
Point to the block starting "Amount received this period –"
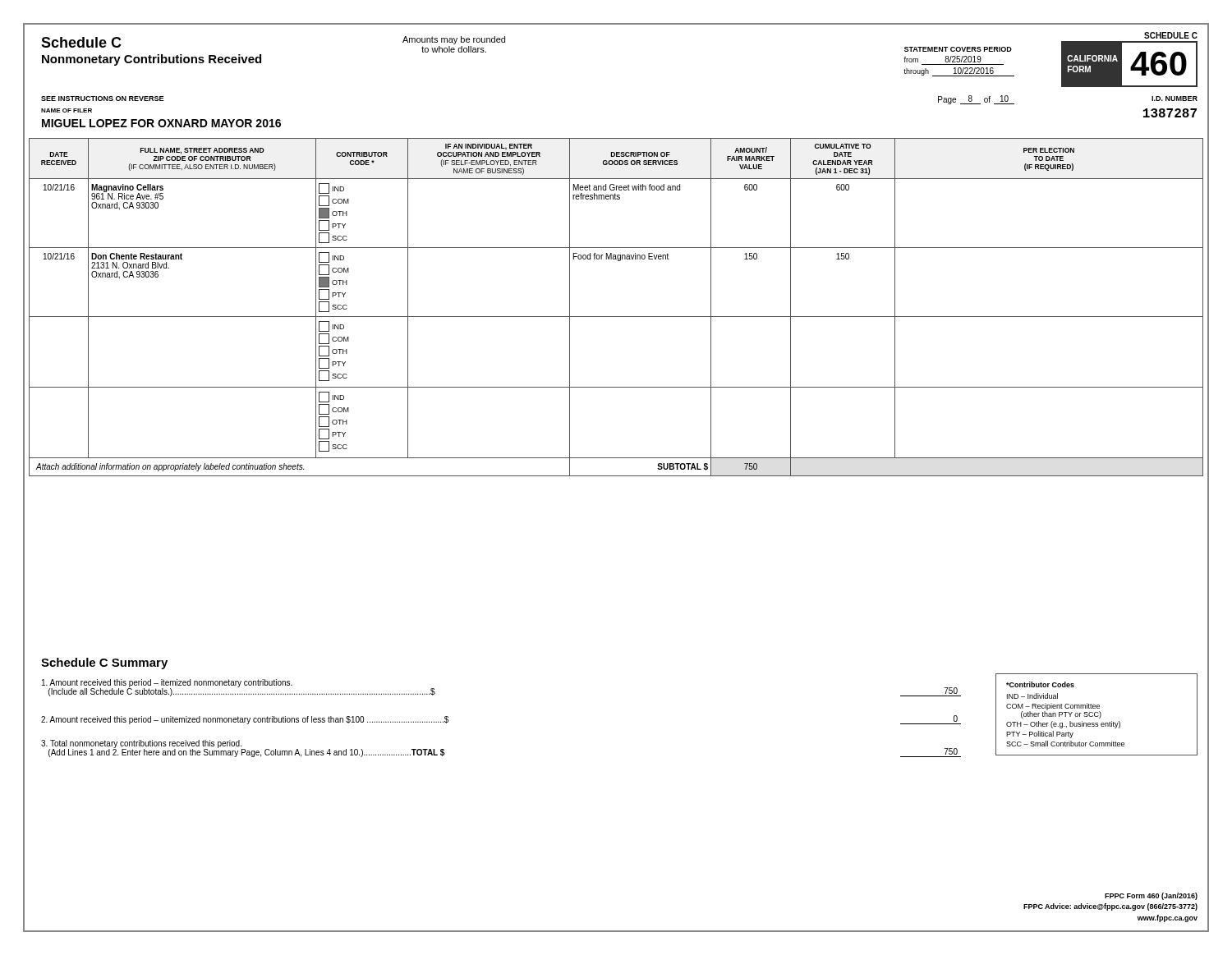pos(233,685)
